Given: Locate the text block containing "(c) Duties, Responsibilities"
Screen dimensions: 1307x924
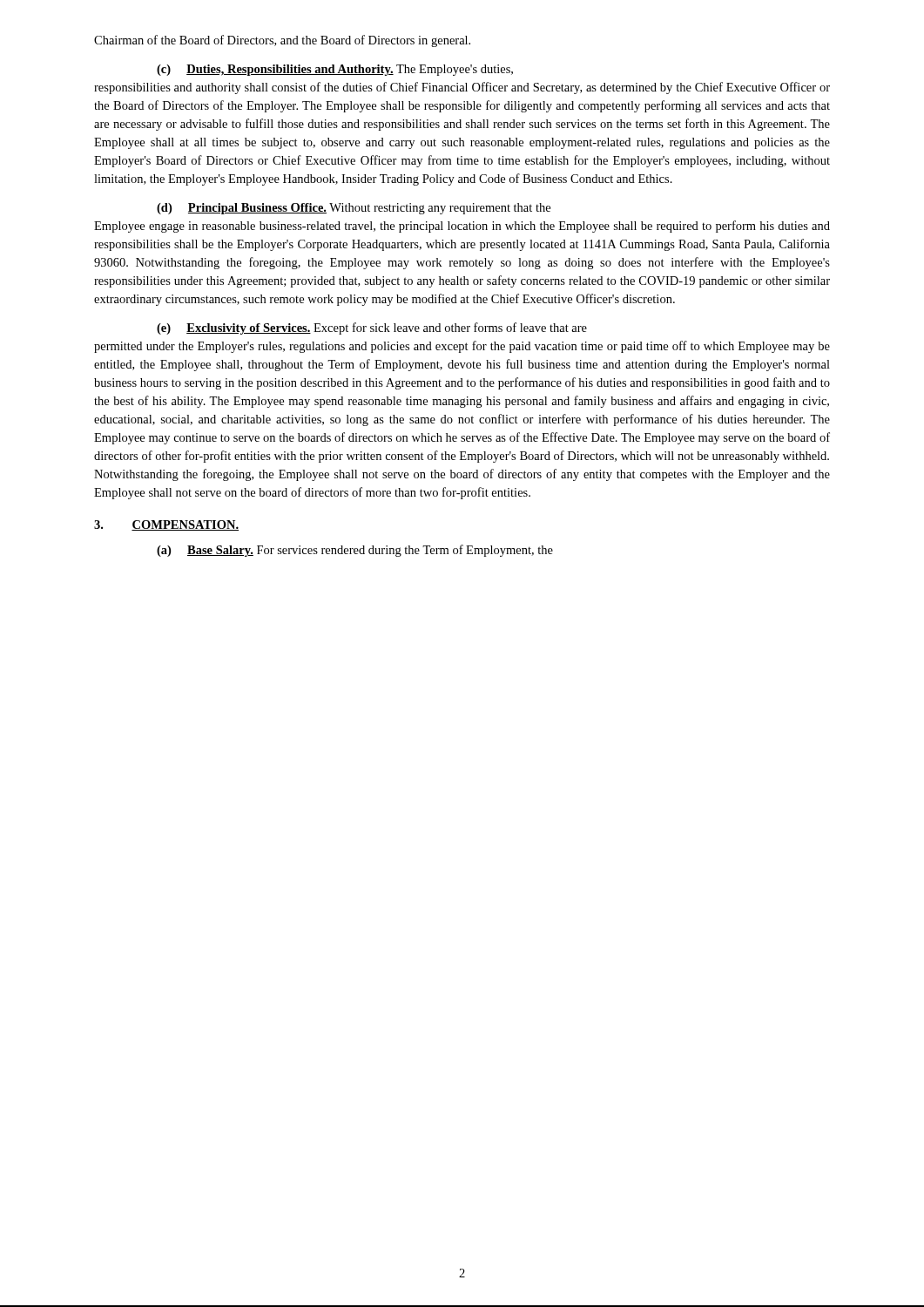Looking at the screenshot, I should coord(462,124).
